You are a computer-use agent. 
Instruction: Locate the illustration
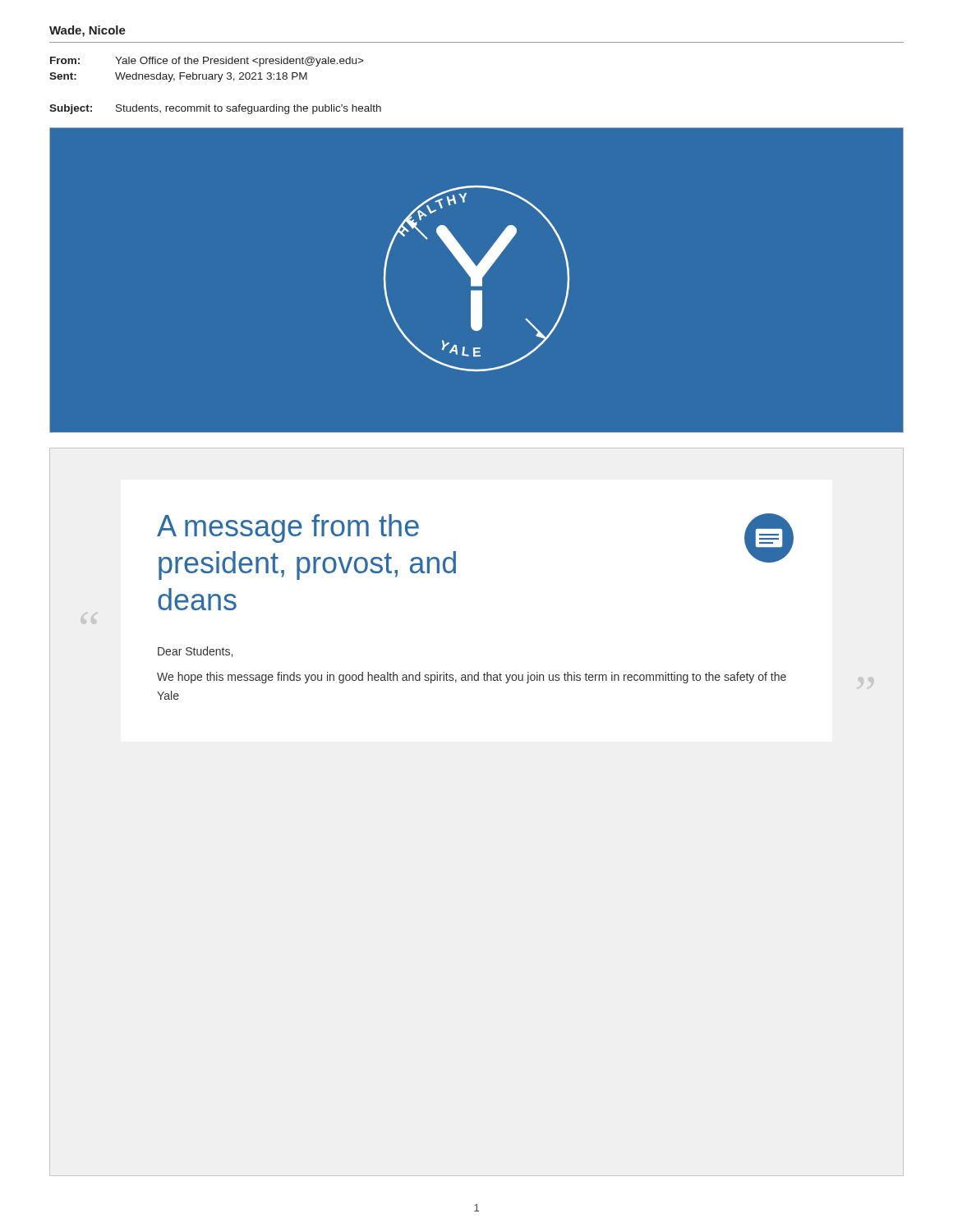tap(769, 540)
